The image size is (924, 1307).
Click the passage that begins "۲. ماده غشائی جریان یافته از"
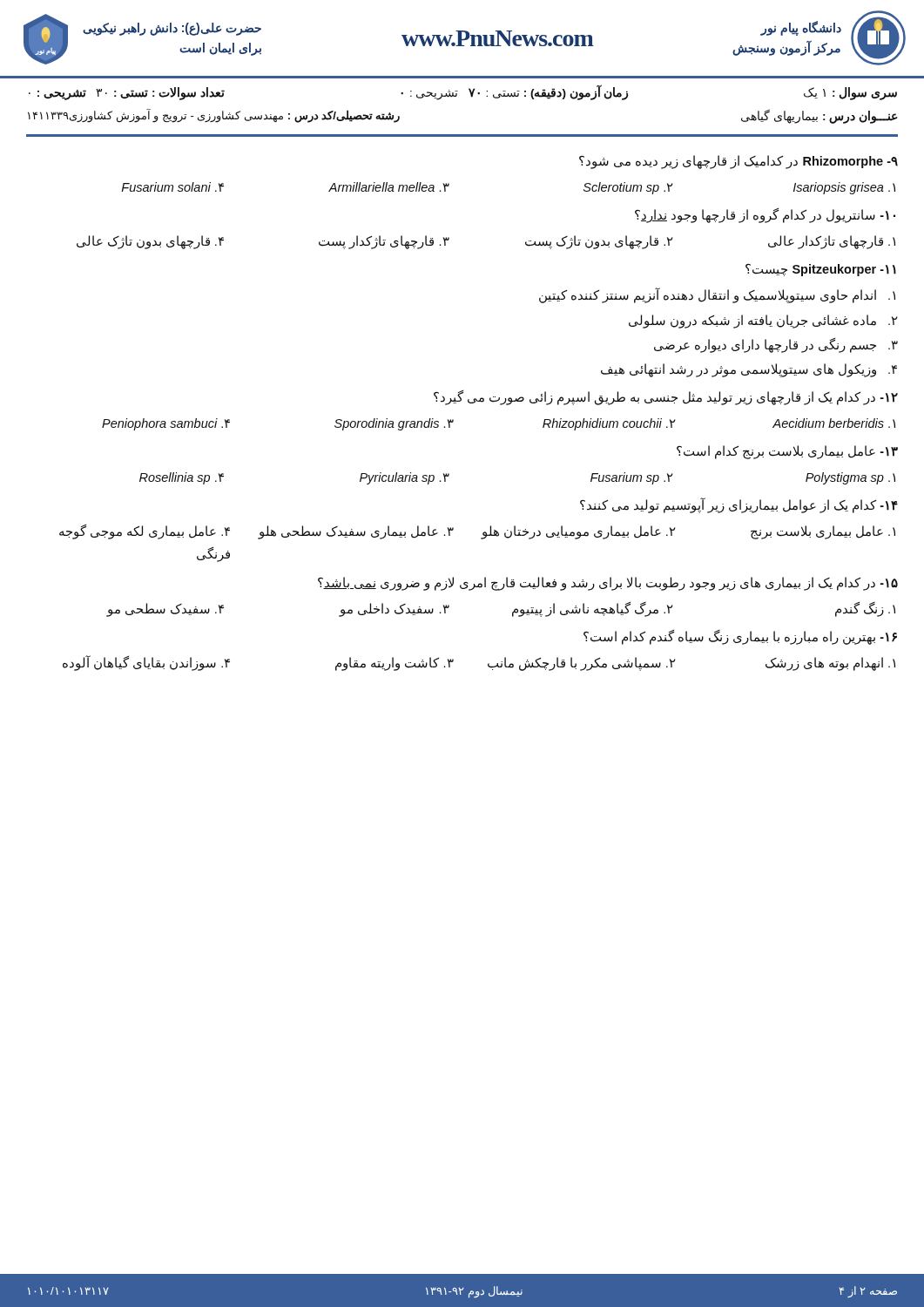(763, 320)
